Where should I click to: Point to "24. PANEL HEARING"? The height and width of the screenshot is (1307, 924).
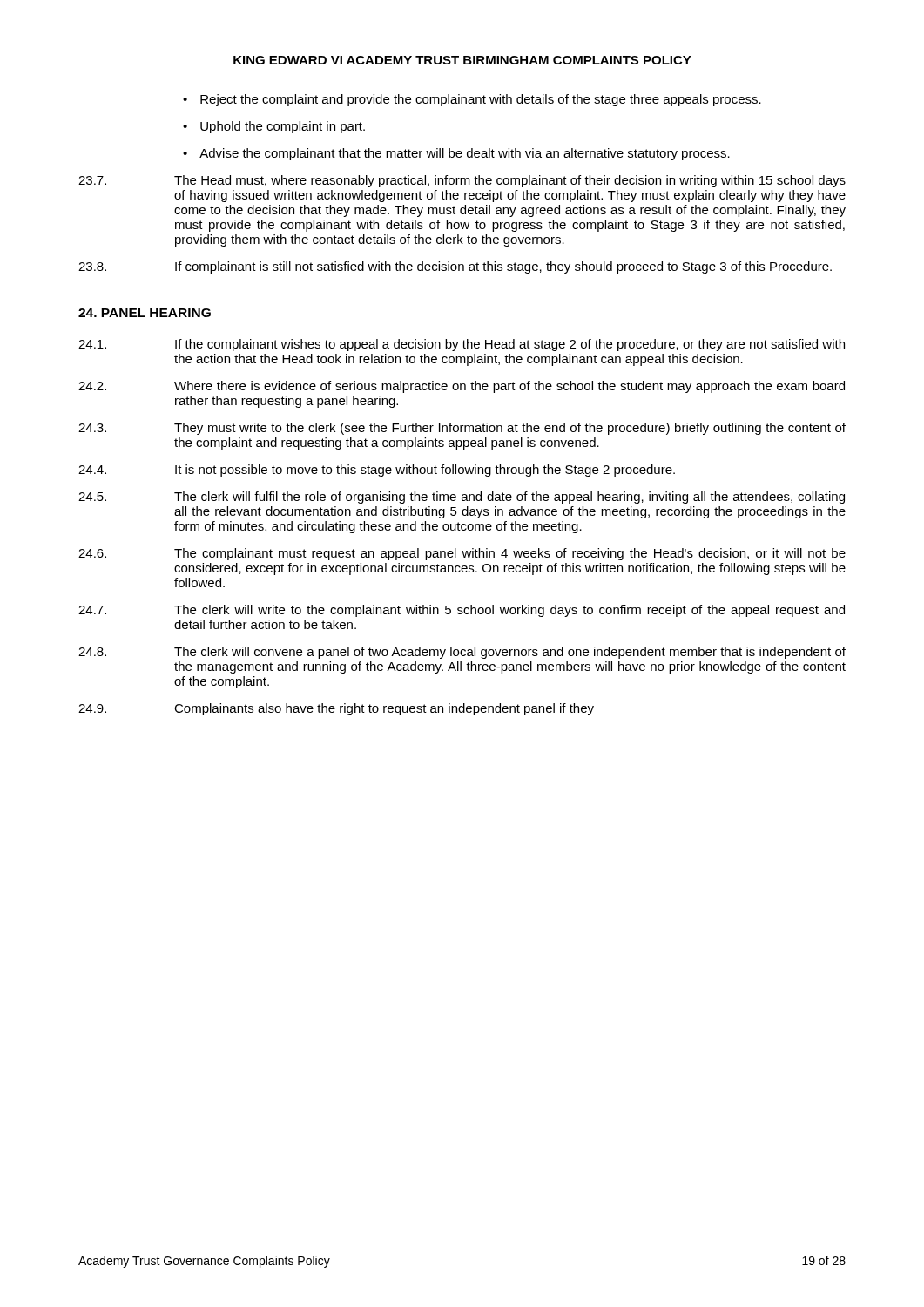point(145,312)
